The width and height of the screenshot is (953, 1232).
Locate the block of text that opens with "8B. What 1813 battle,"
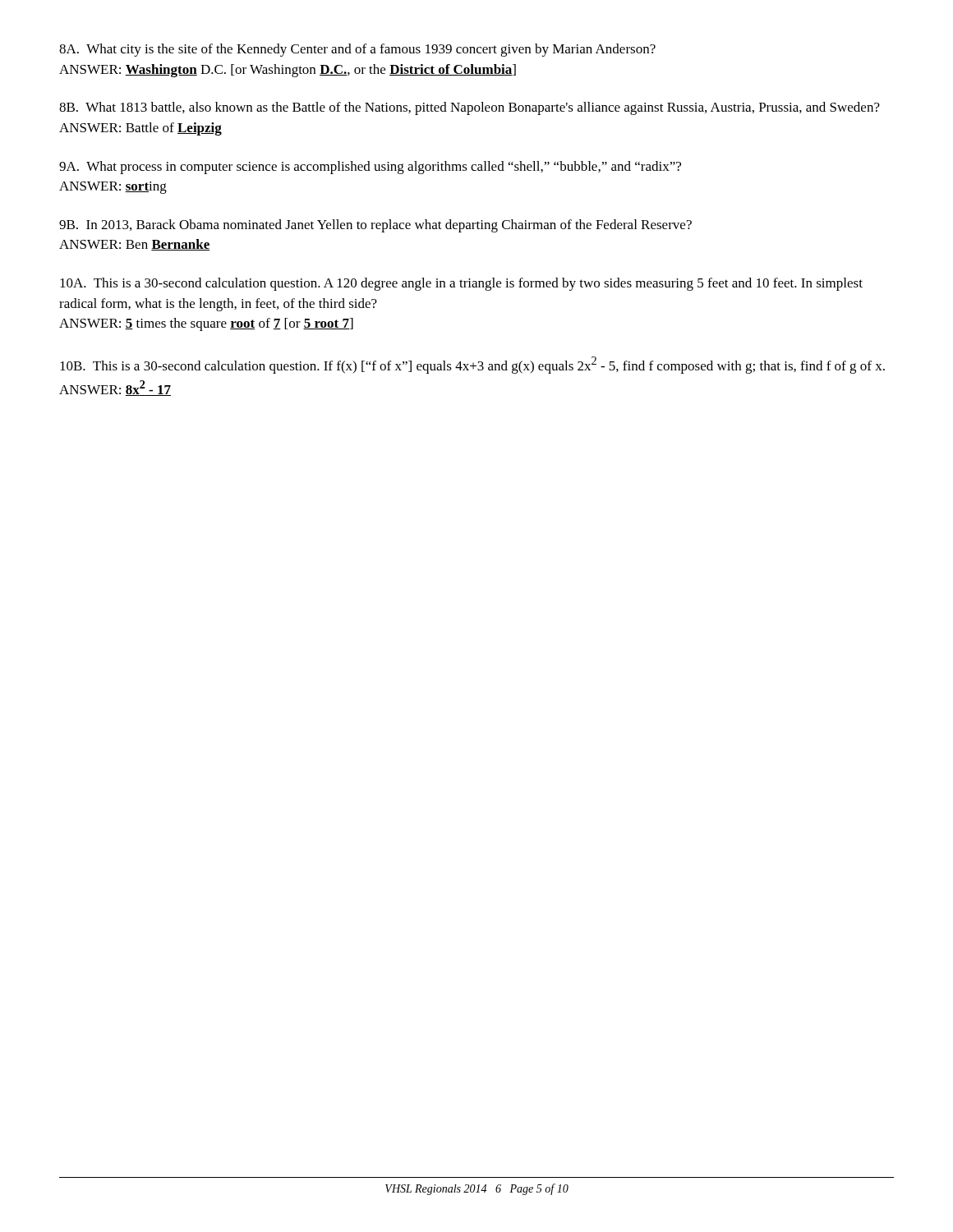pyautogui.click(x=469, y=118)
